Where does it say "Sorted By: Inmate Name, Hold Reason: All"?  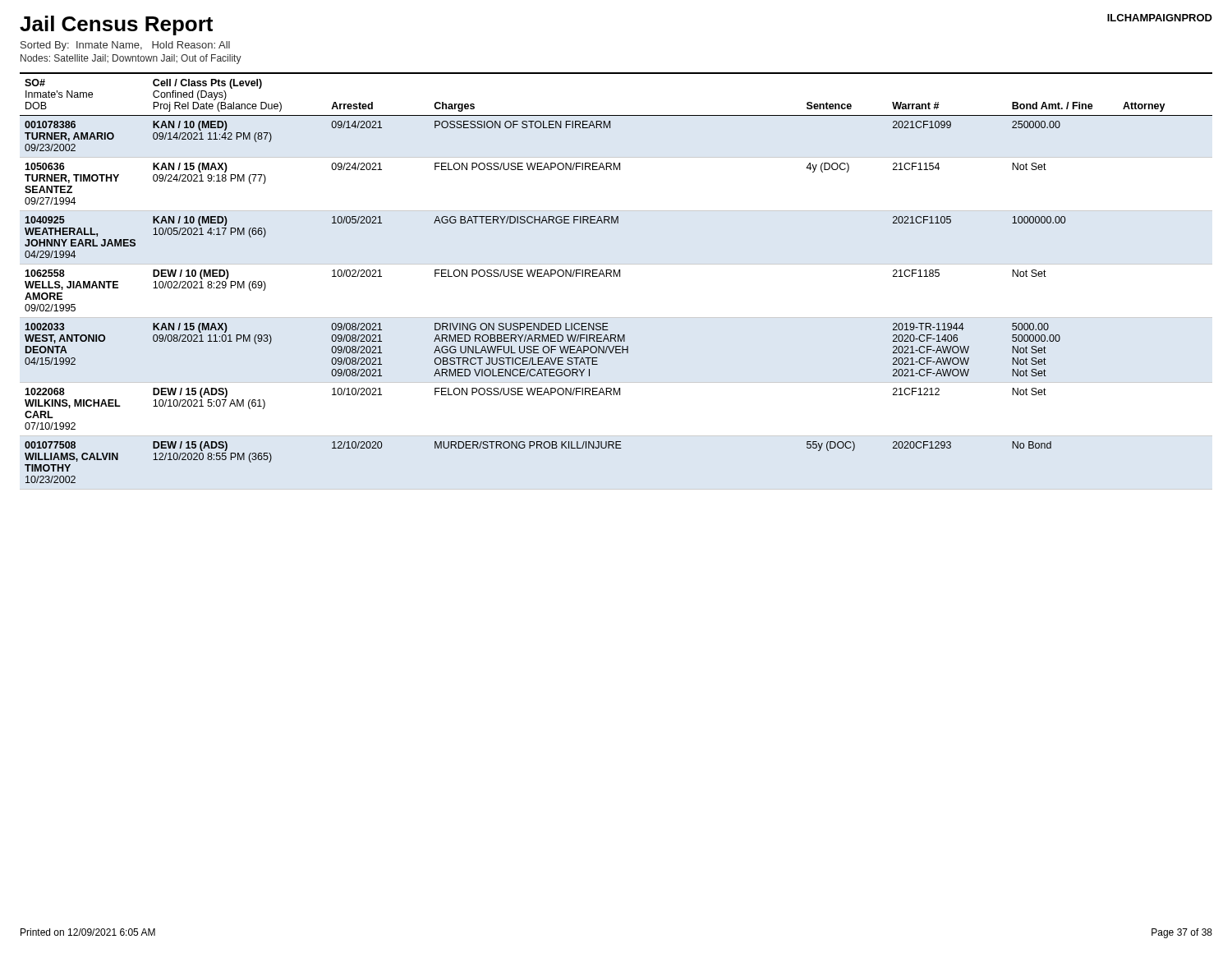tap(125, 45)
